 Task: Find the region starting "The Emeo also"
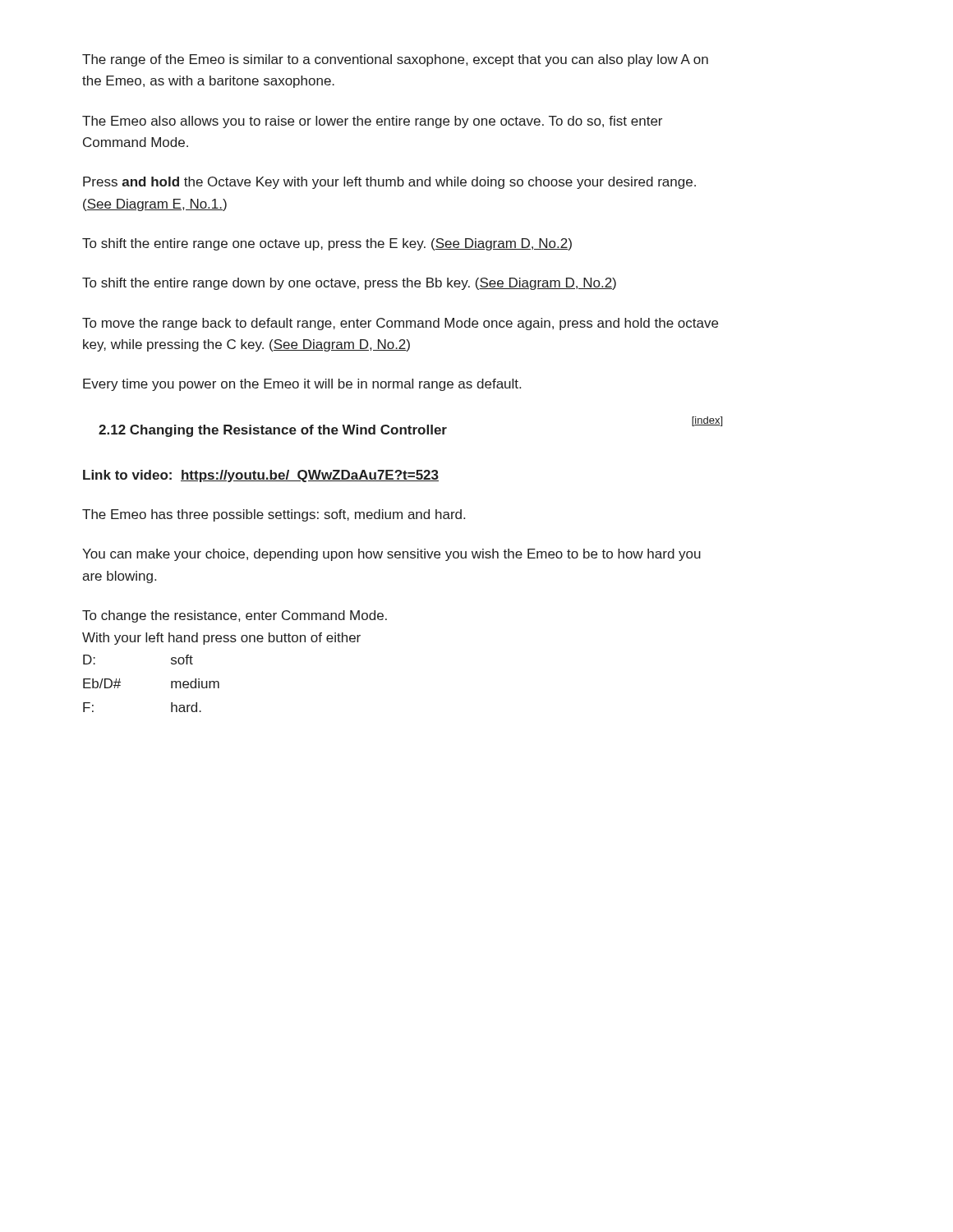(x=372, y=132)
